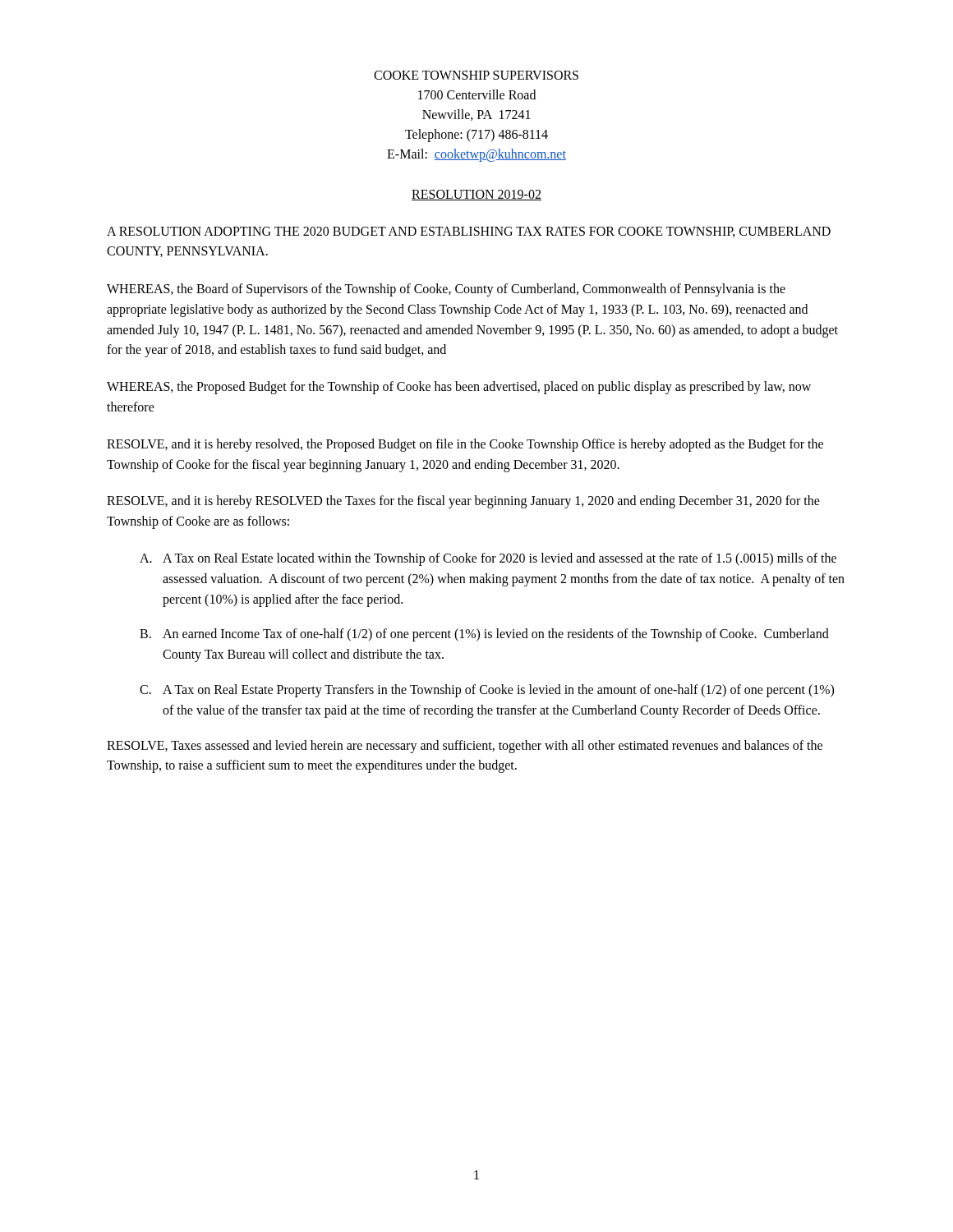The width and height of the screenshot is (953, 1232).
Task: Select the text block with the text "WHEREAS, the Proposed Budget for"
Action: [459, 397]
